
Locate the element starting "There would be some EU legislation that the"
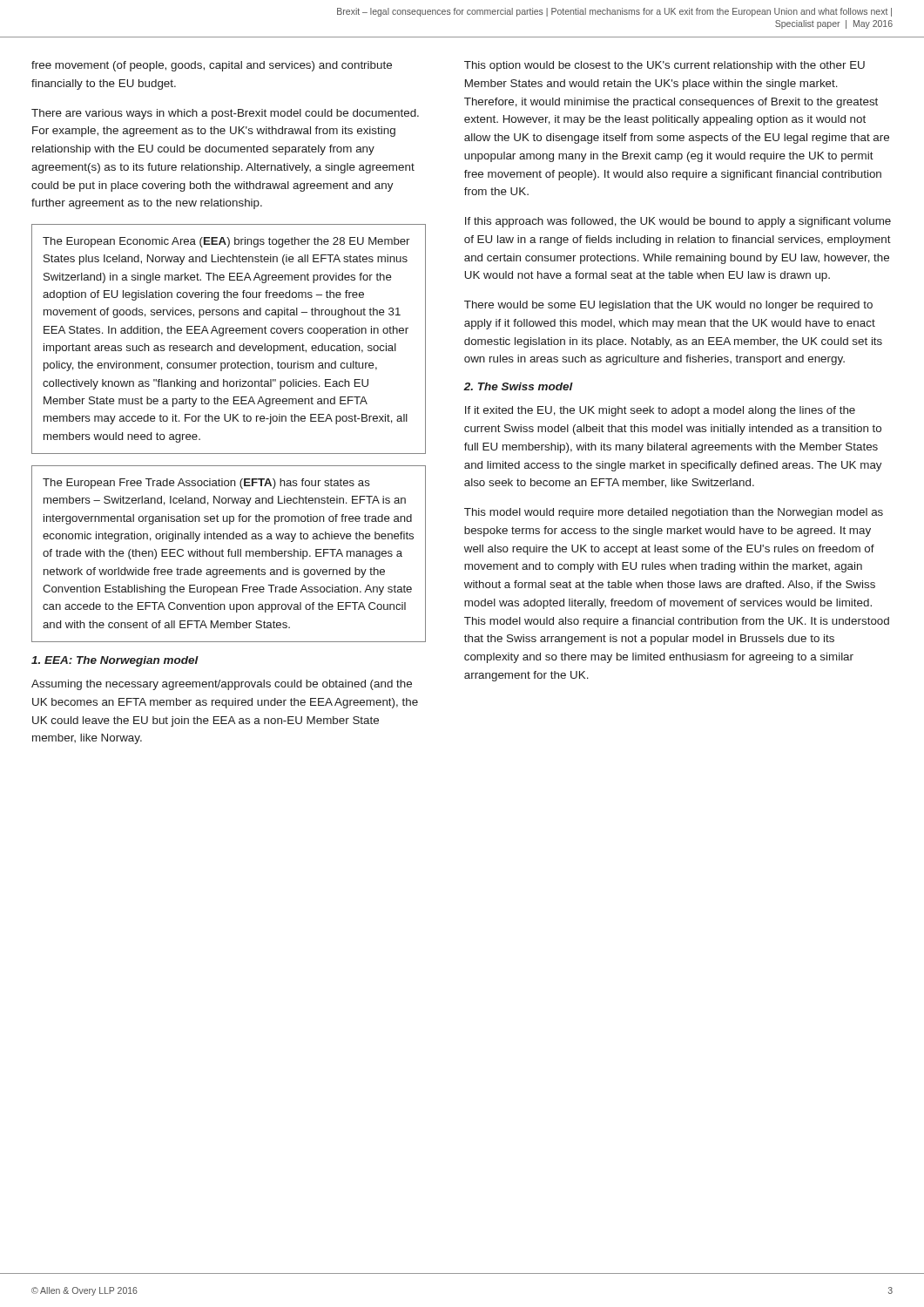point(673,332)
